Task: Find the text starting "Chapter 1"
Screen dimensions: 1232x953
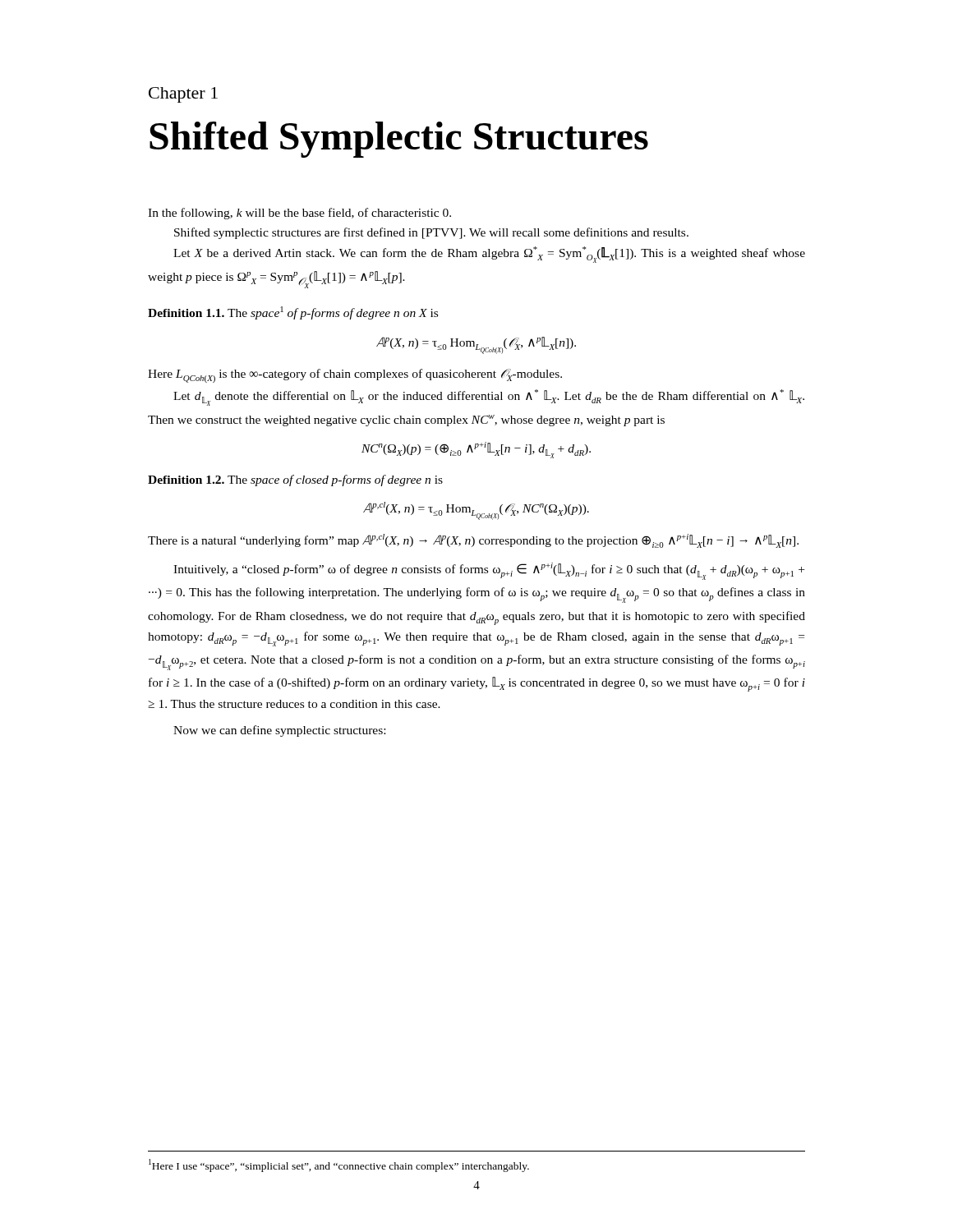Action: (183, 92)
